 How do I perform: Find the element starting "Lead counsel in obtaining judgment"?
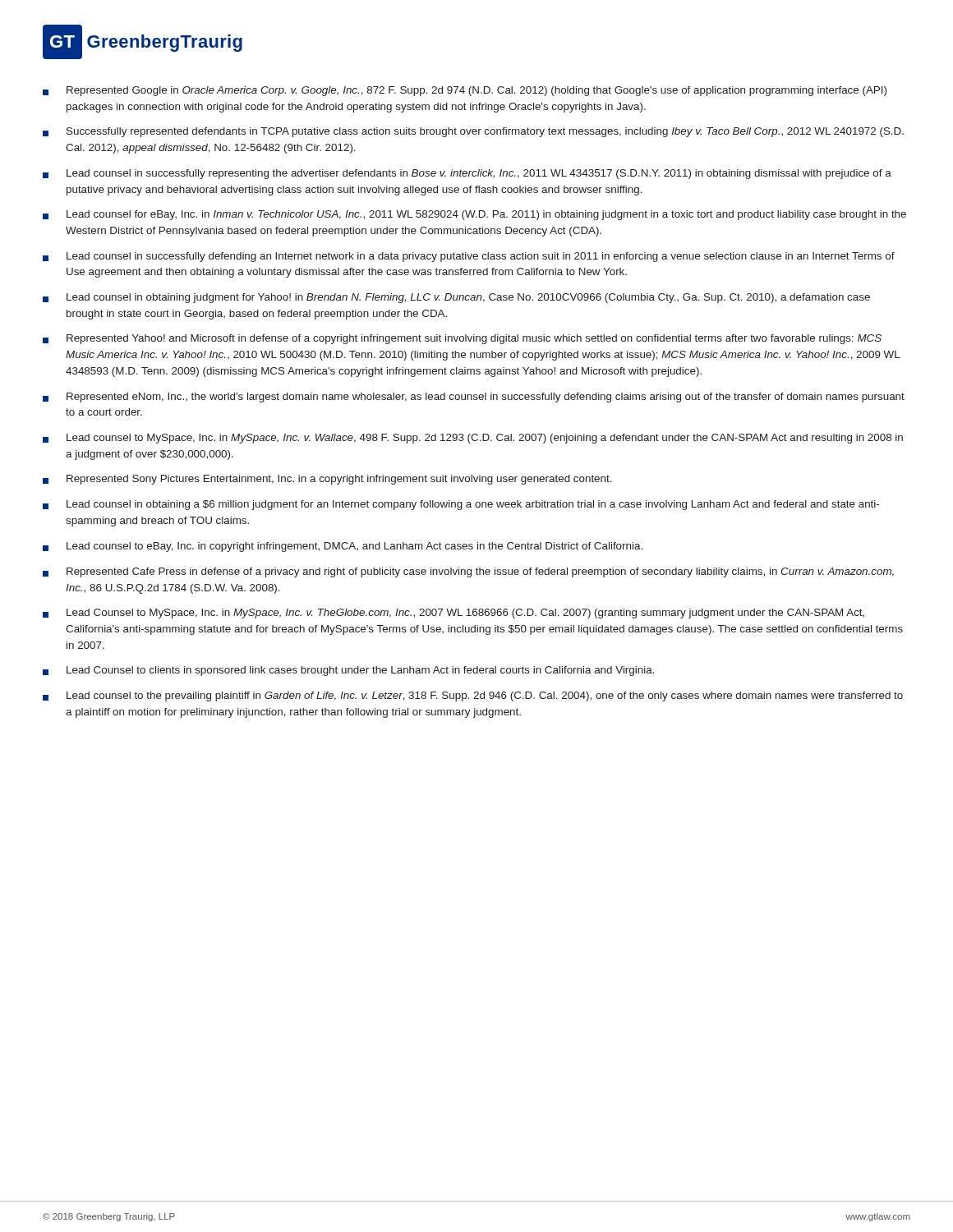[476, 305]
